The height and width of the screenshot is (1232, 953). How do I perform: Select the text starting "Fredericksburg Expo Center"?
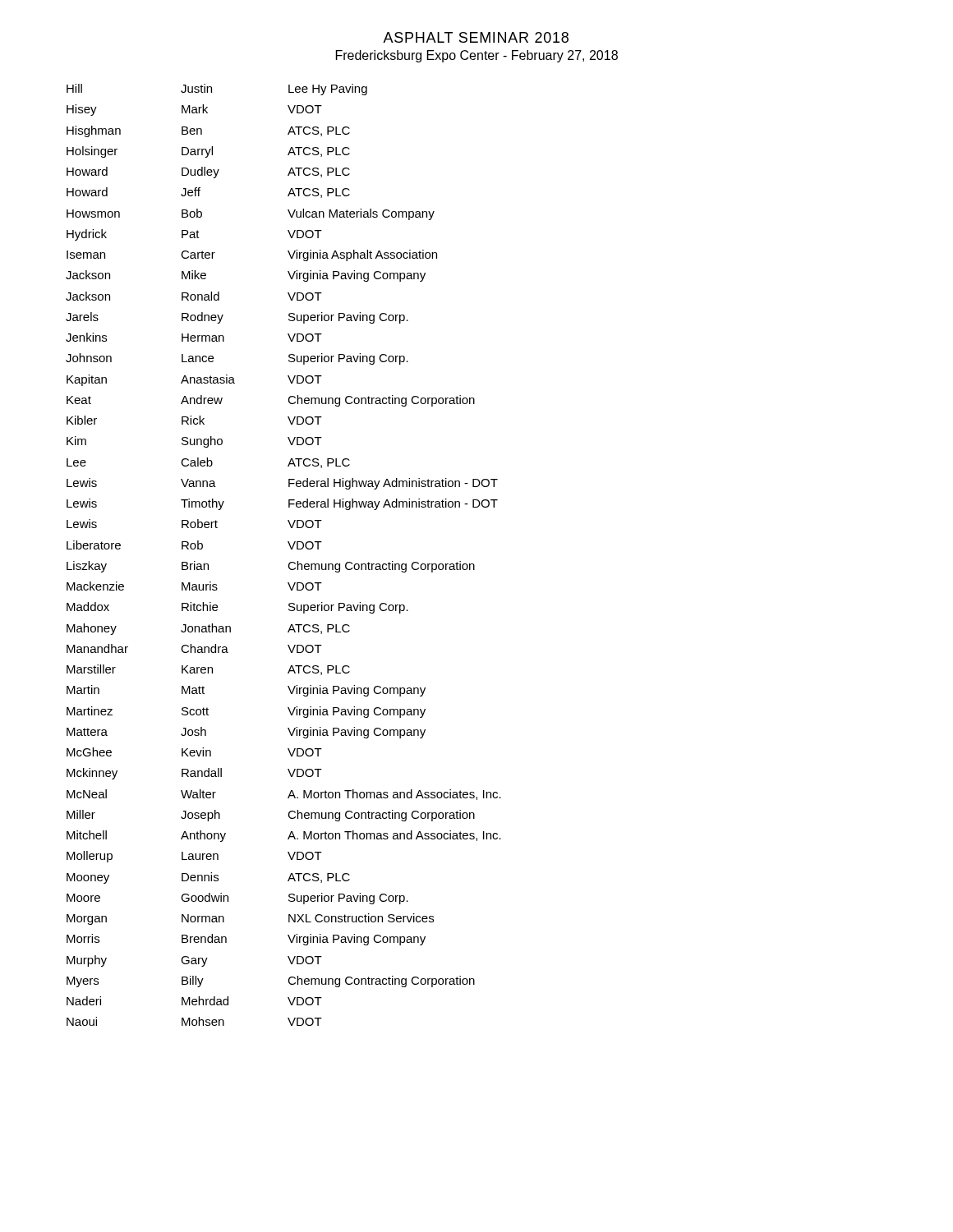pos(476,56)
